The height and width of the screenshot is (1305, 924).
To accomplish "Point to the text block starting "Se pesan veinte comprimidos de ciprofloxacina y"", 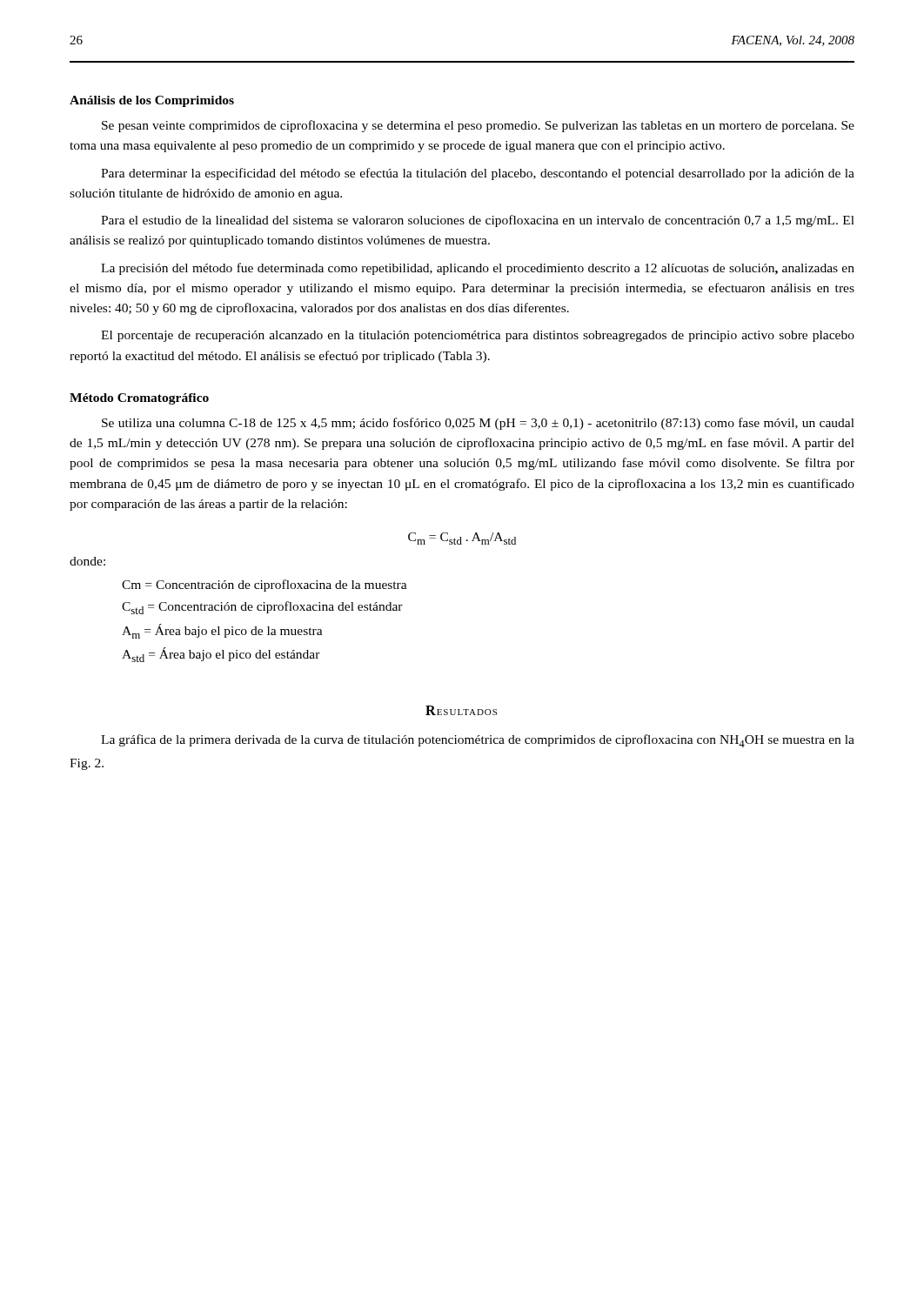I will (462, 135).
